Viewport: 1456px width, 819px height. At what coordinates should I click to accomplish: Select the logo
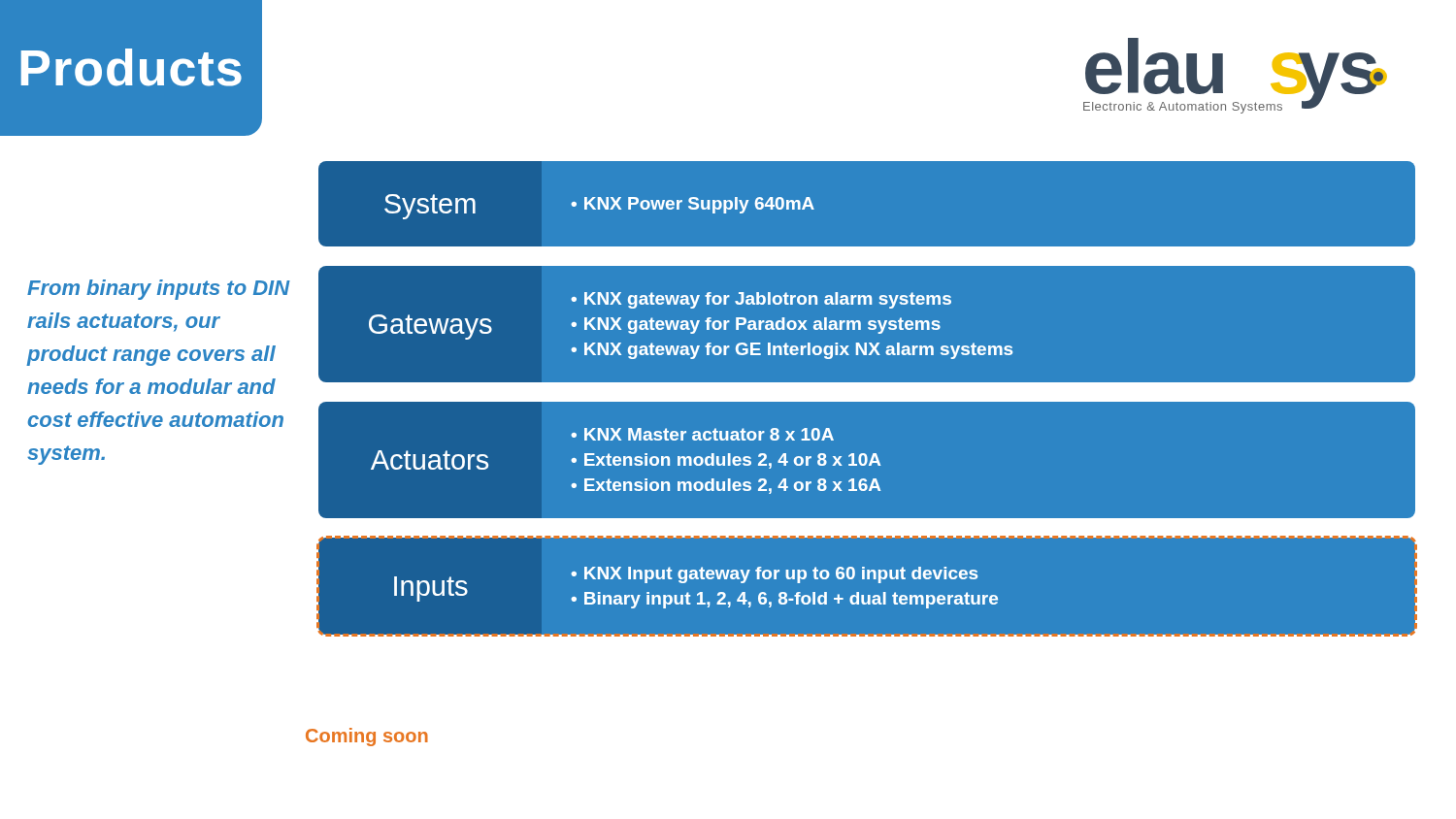click(x=1242, y=69)
